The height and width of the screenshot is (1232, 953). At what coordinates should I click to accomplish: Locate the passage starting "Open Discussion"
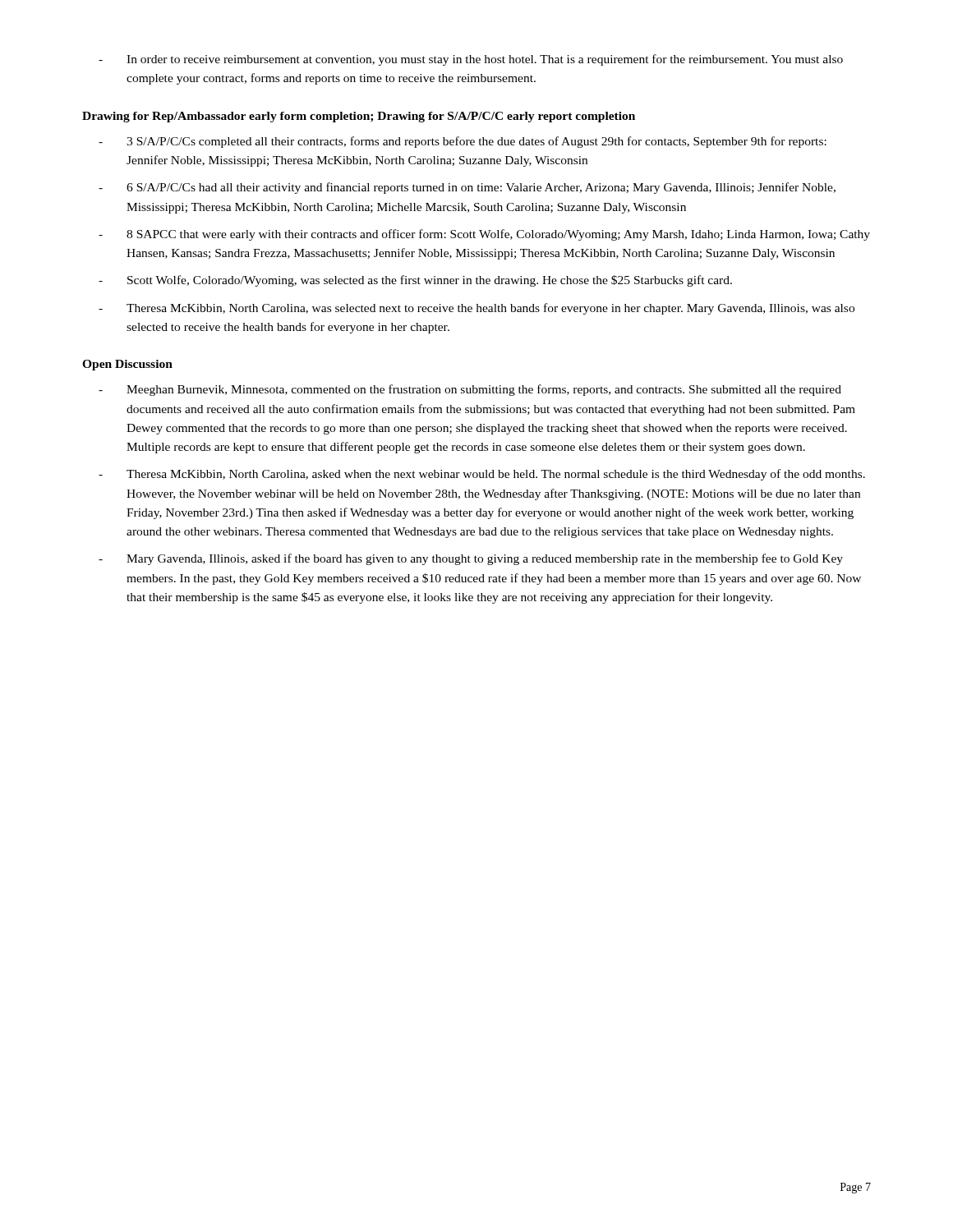[127, 363]
